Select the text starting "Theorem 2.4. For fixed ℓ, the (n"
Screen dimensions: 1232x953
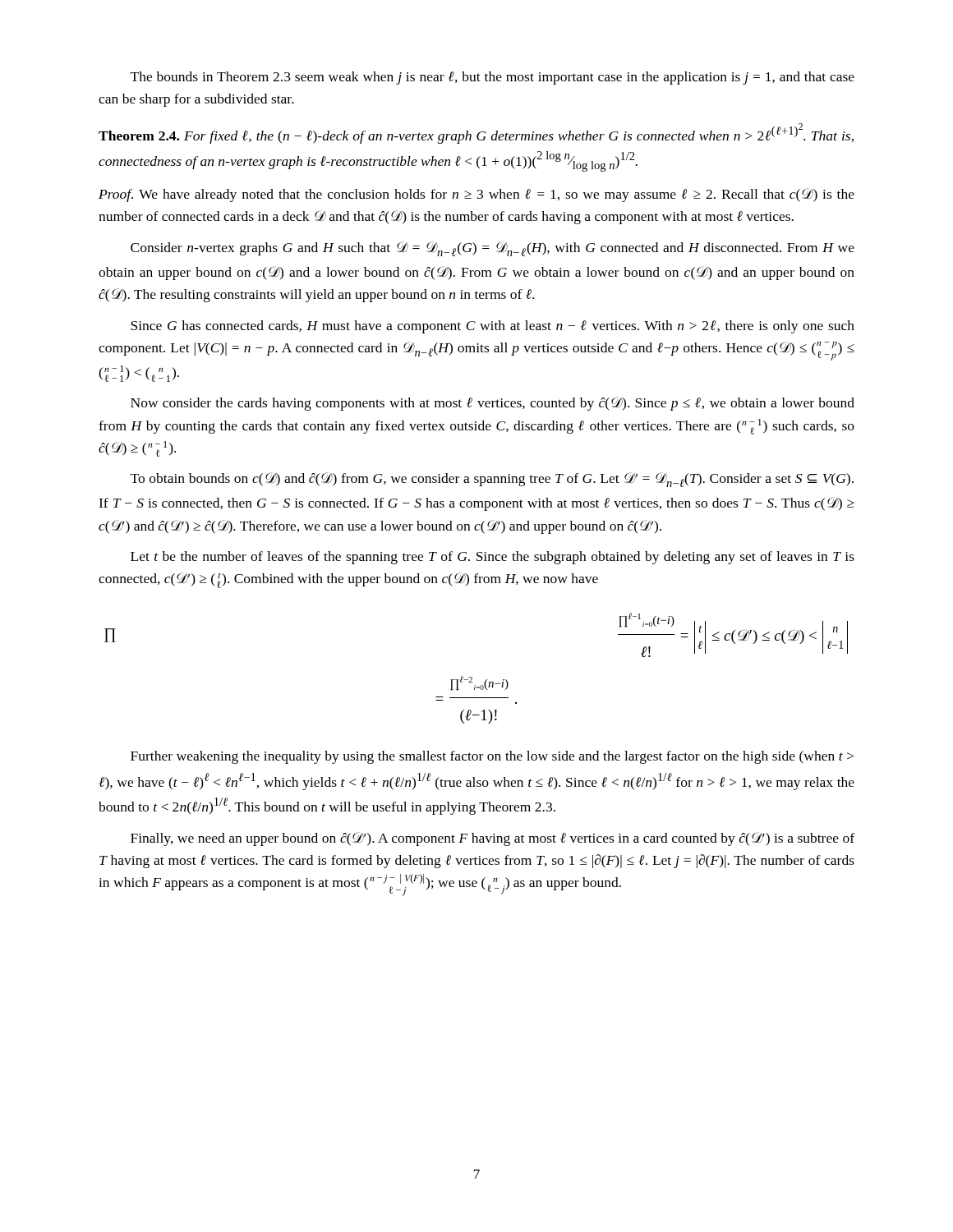[x=476, y=147]
